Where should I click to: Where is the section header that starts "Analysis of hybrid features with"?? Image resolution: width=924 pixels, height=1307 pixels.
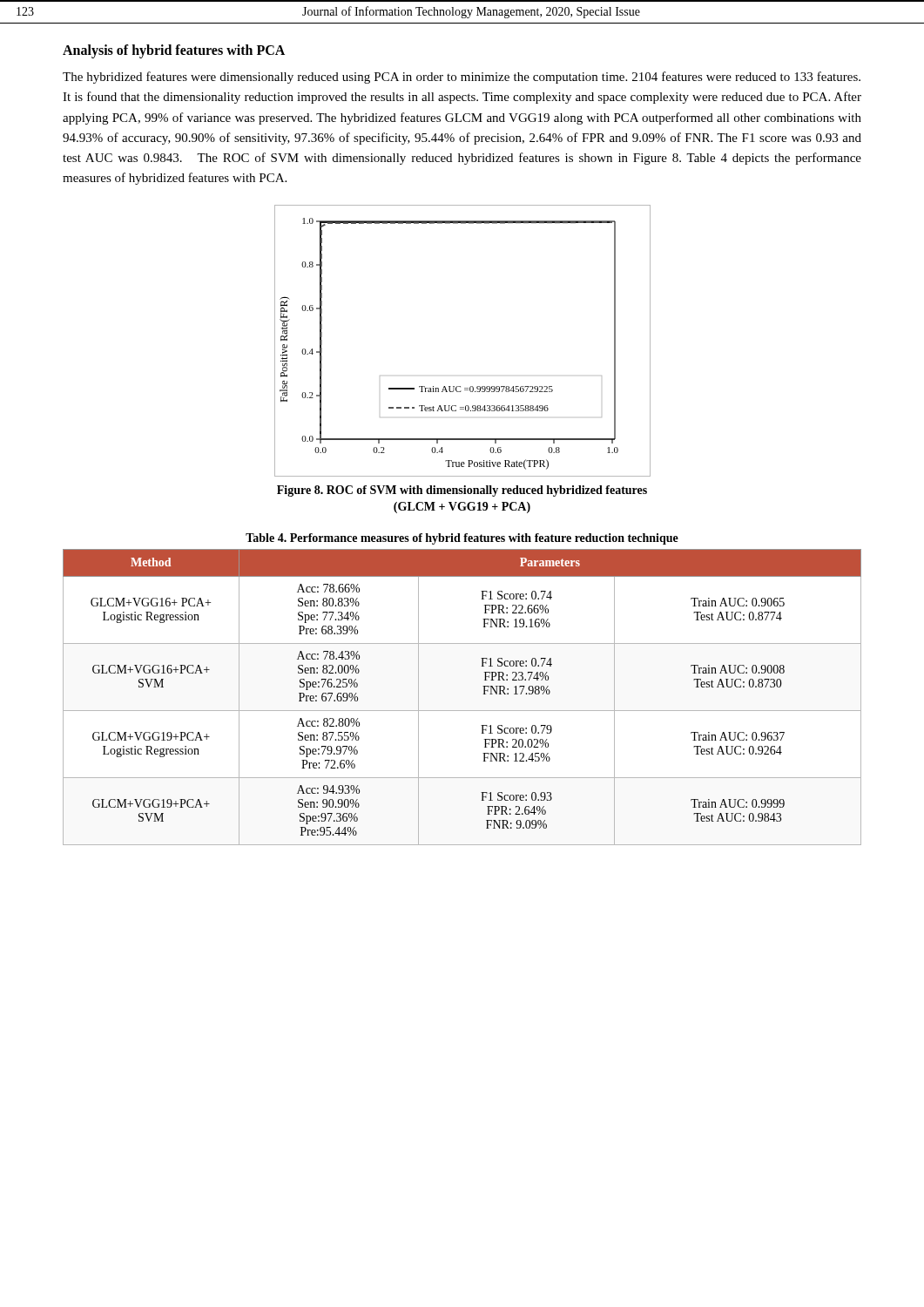(x=174, y=50)
